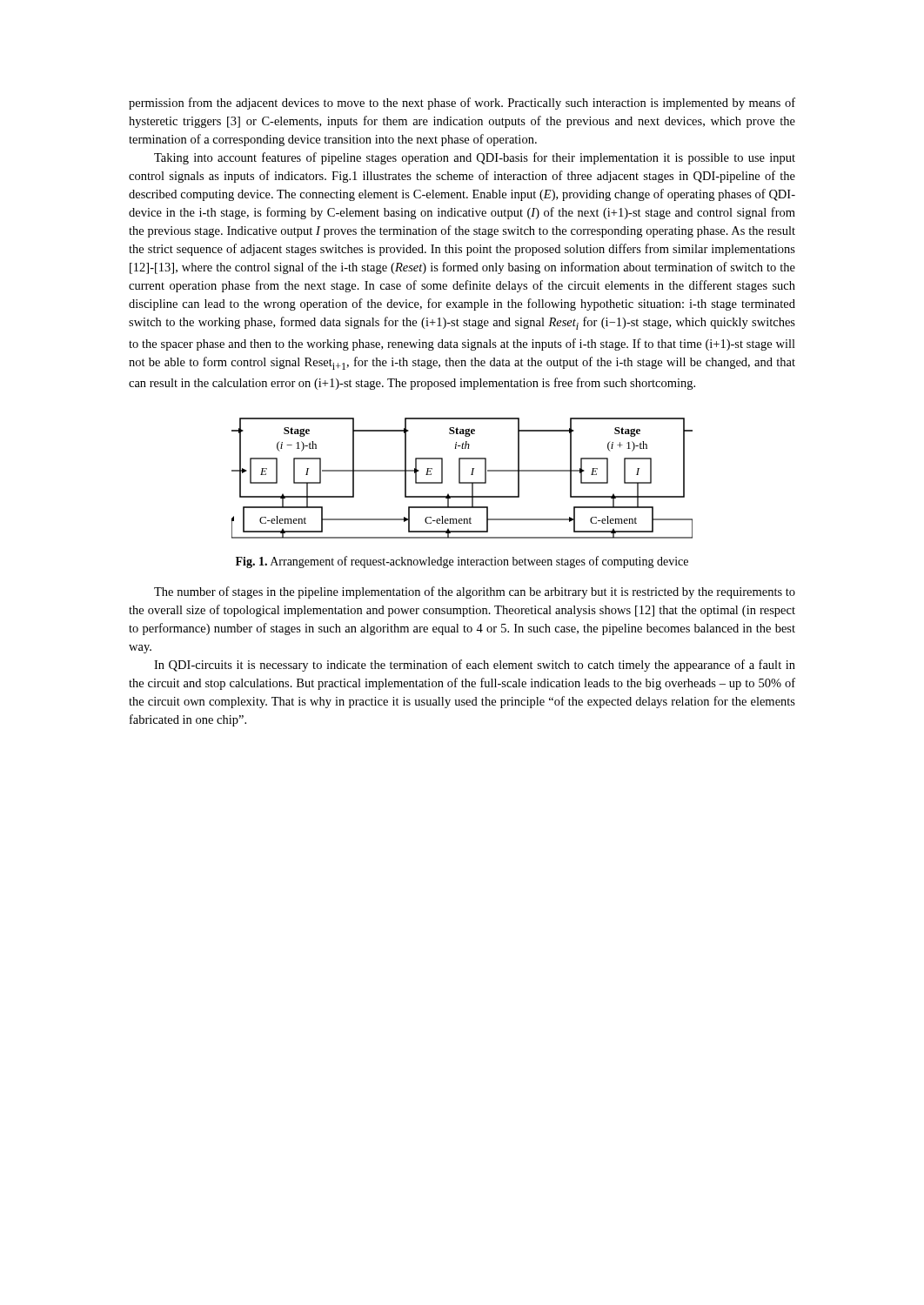Click on the passage starting "The number of stages in the pipeline"

[x=462, y=619]
